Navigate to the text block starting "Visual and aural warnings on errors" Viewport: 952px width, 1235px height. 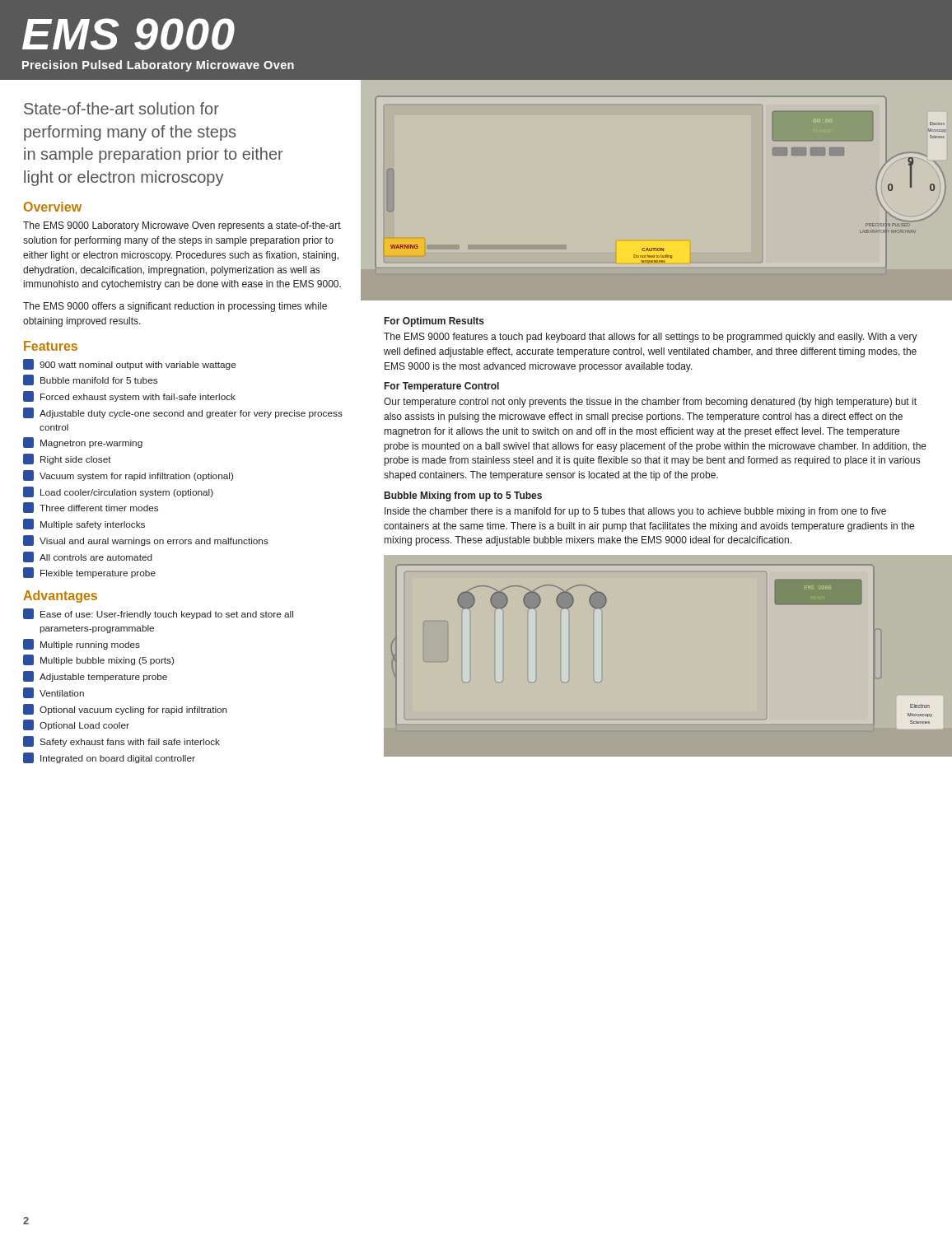[x=146, y=541]
